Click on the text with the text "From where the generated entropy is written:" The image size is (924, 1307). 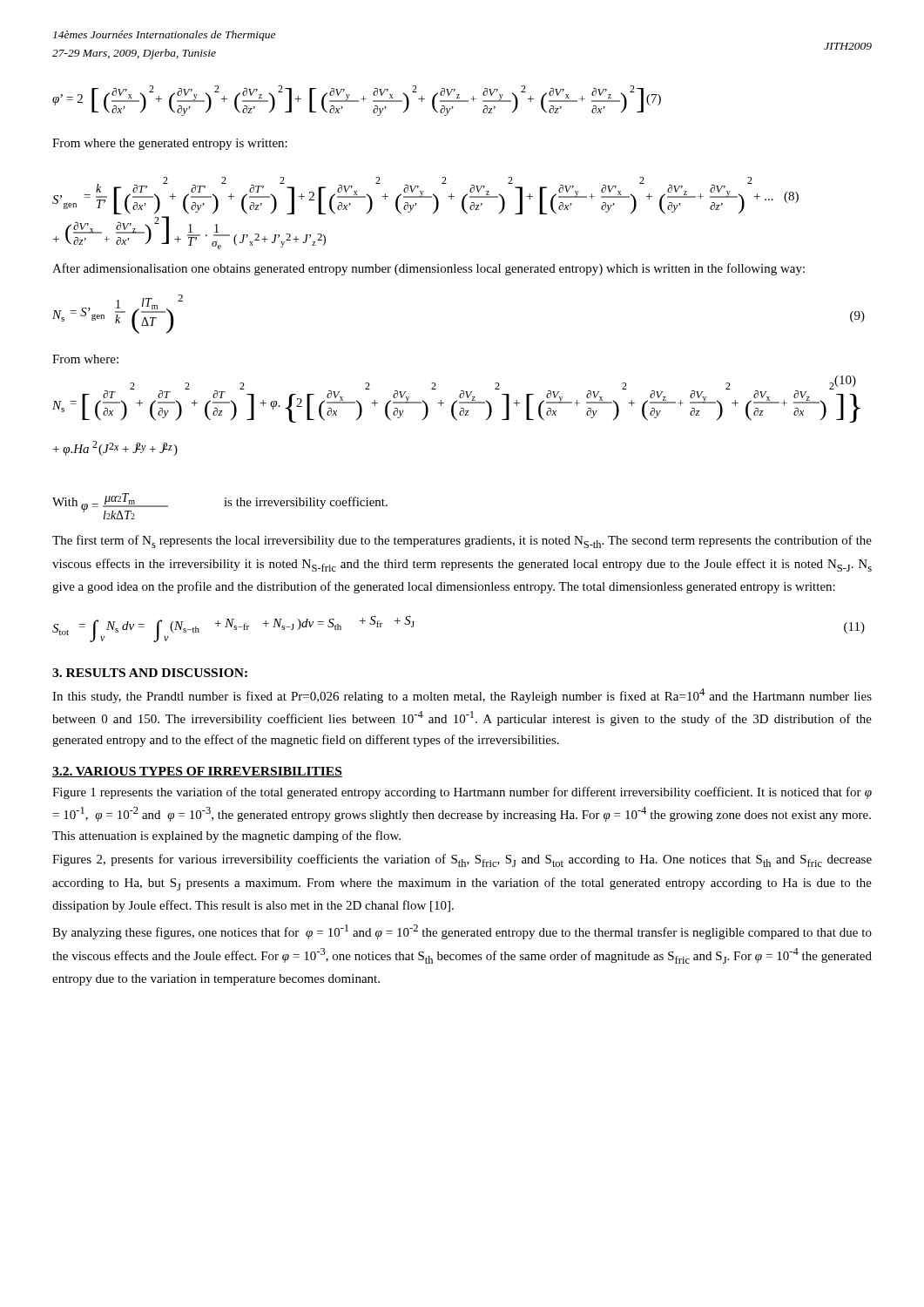click(170, 143)
